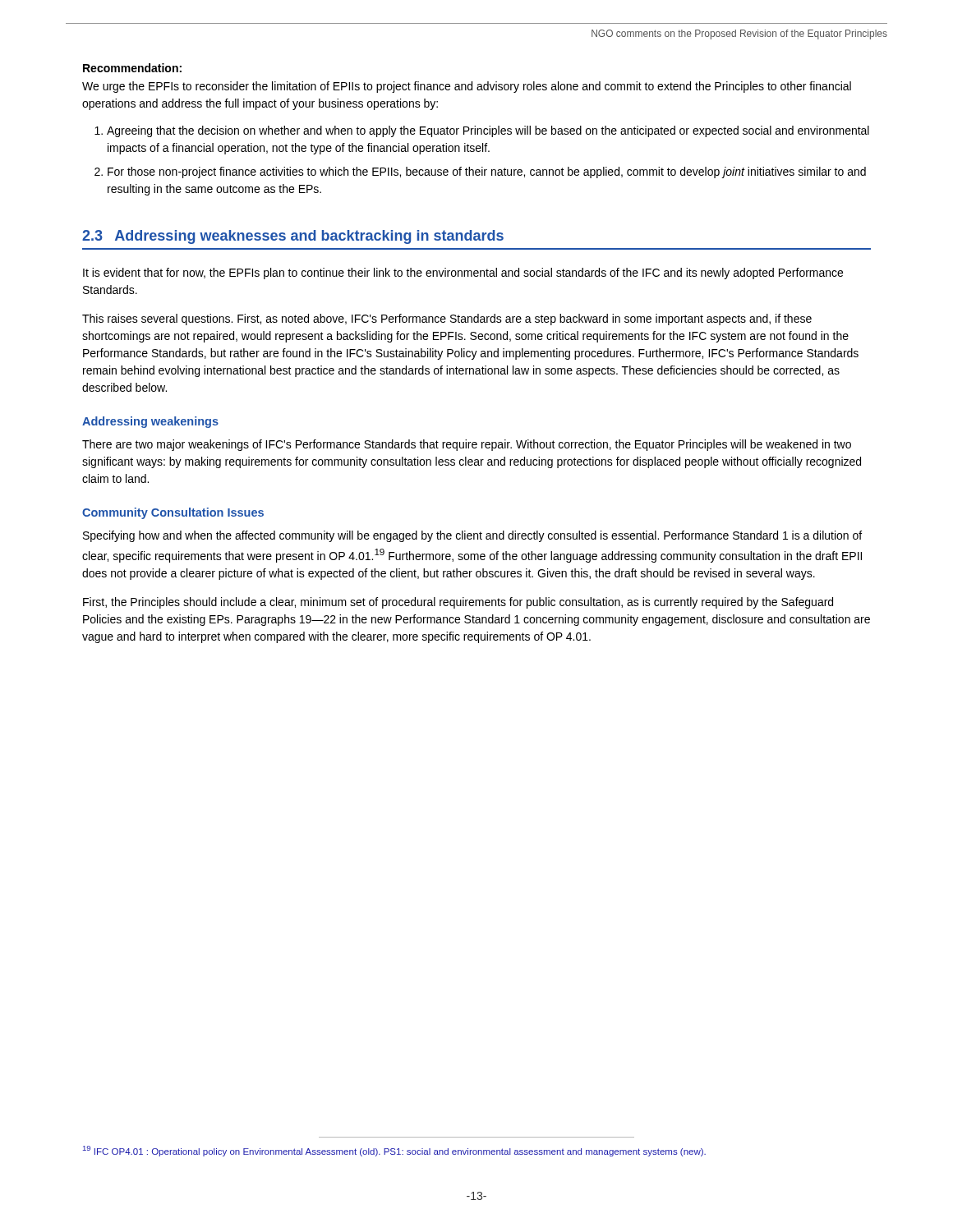Locate the text starting "There are two major weakenings of IFC's"

tap(472, 462)
